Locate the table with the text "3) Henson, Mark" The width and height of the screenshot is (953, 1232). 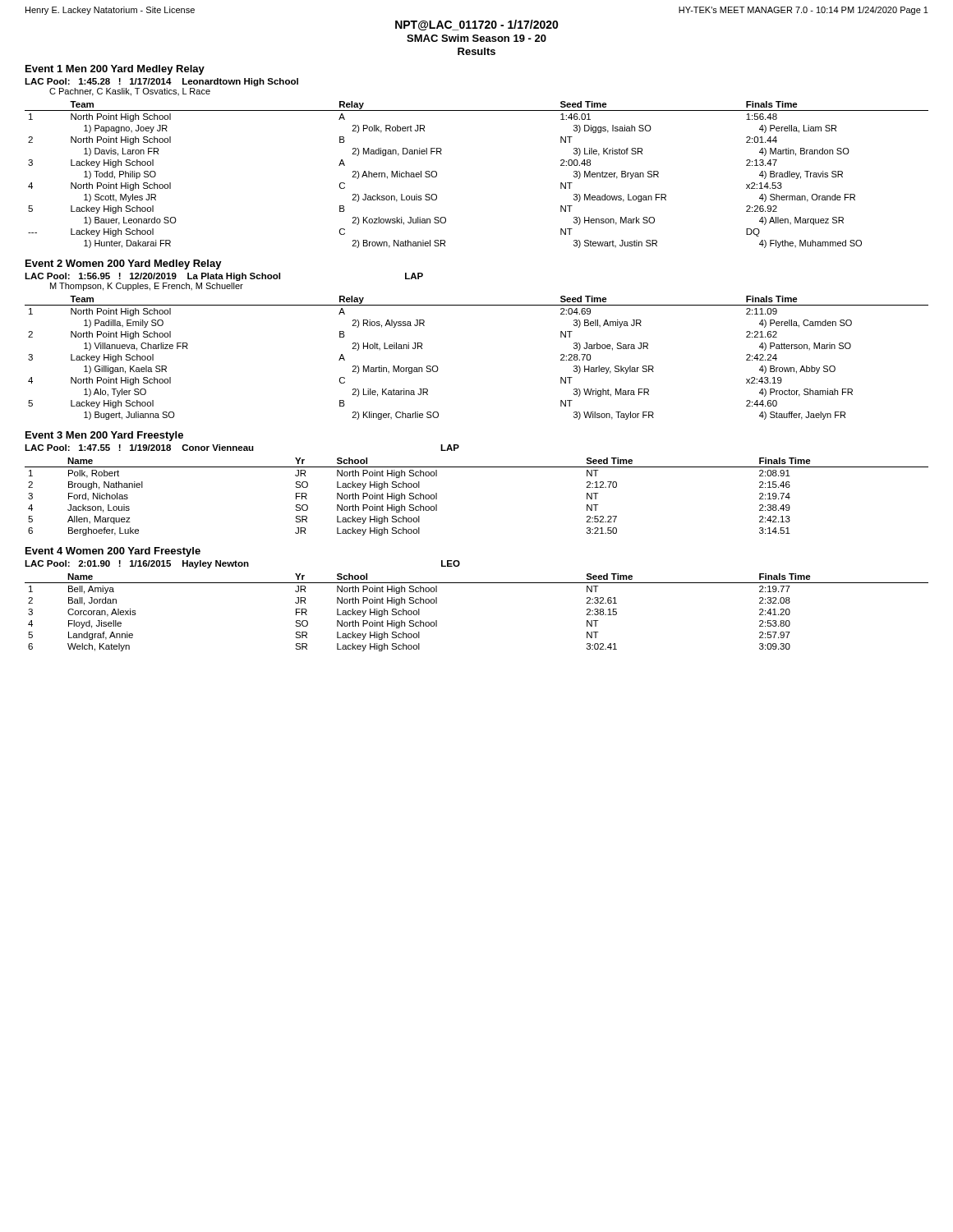[x=476, y=174]
